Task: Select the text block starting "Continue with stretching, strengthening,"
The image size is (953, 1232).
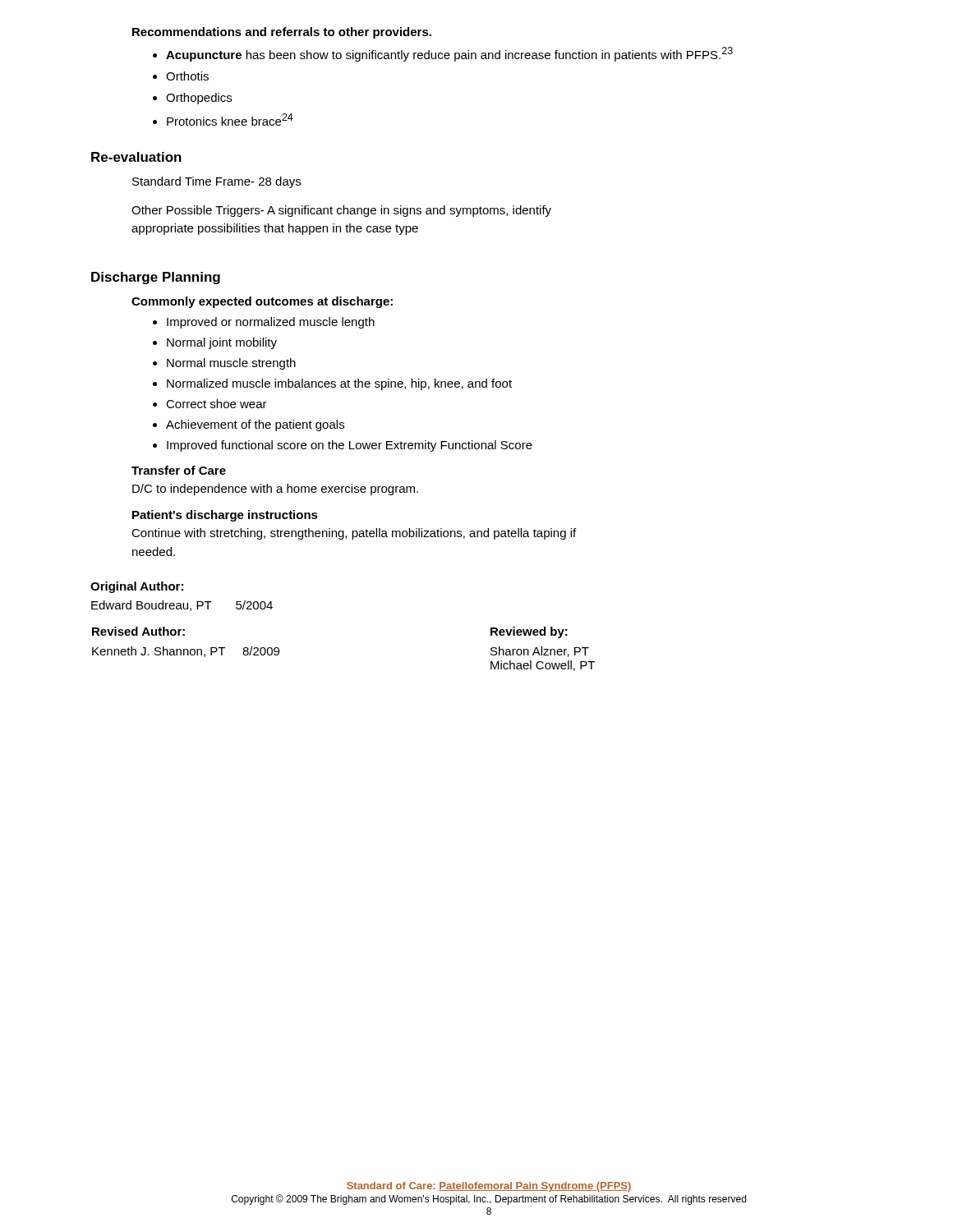Action: (354, 542)
